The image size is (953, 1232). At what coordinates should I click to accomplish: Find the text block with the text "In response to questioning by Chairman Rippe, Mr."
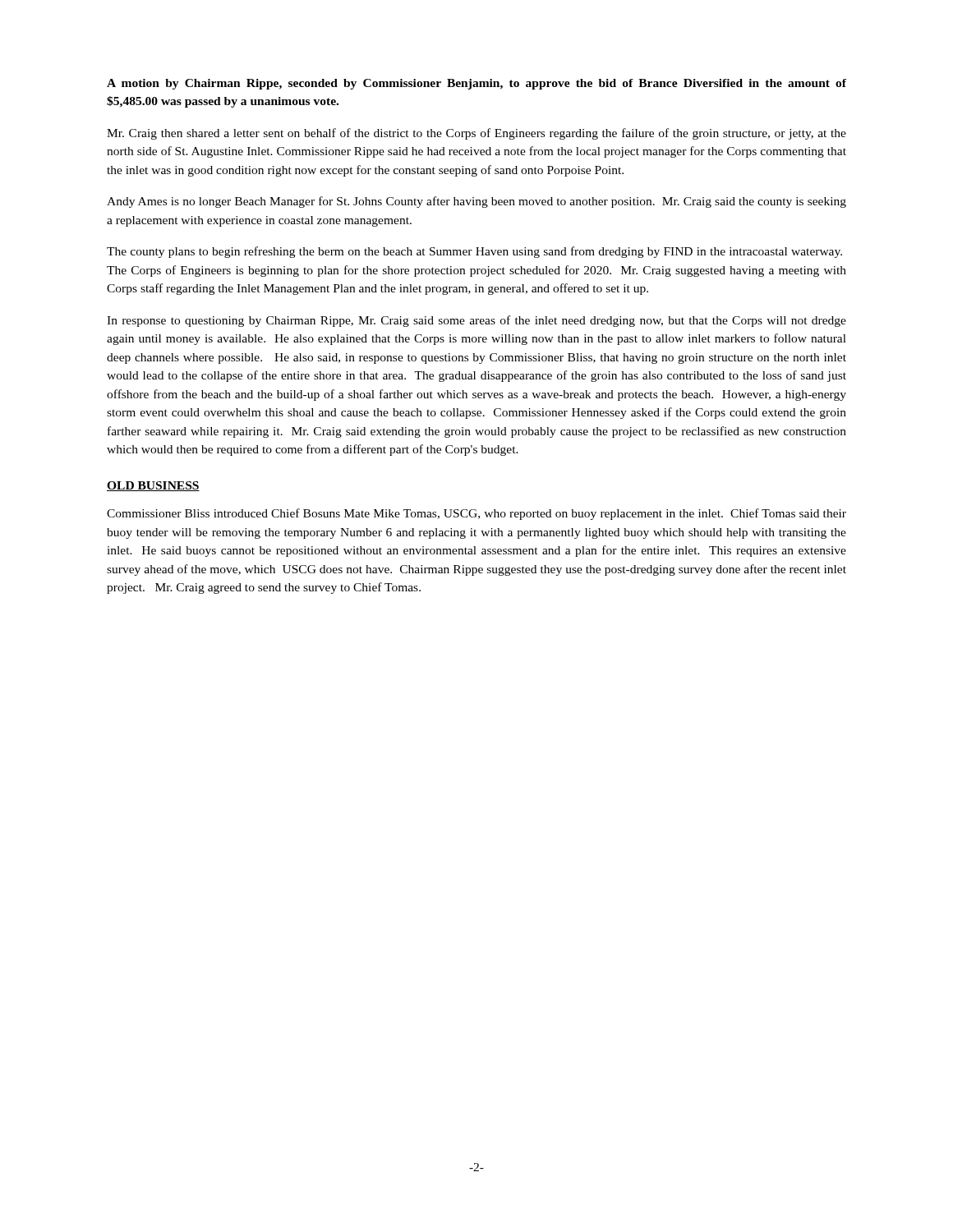click(x=476, y=384)
